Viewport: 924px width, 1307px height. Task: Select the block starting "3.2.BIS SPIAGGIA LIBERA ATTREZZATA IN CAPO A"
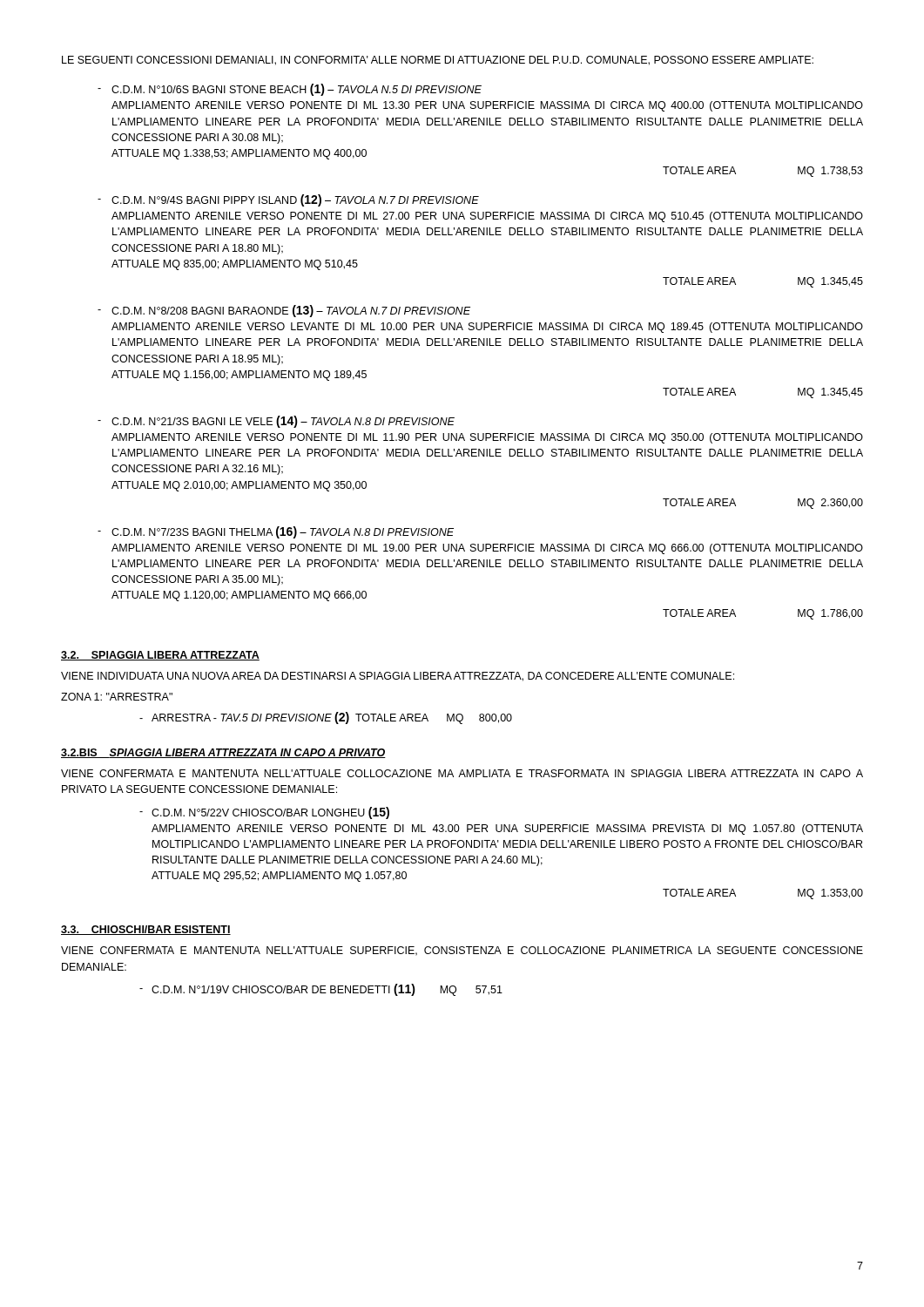tap(223, 753)
